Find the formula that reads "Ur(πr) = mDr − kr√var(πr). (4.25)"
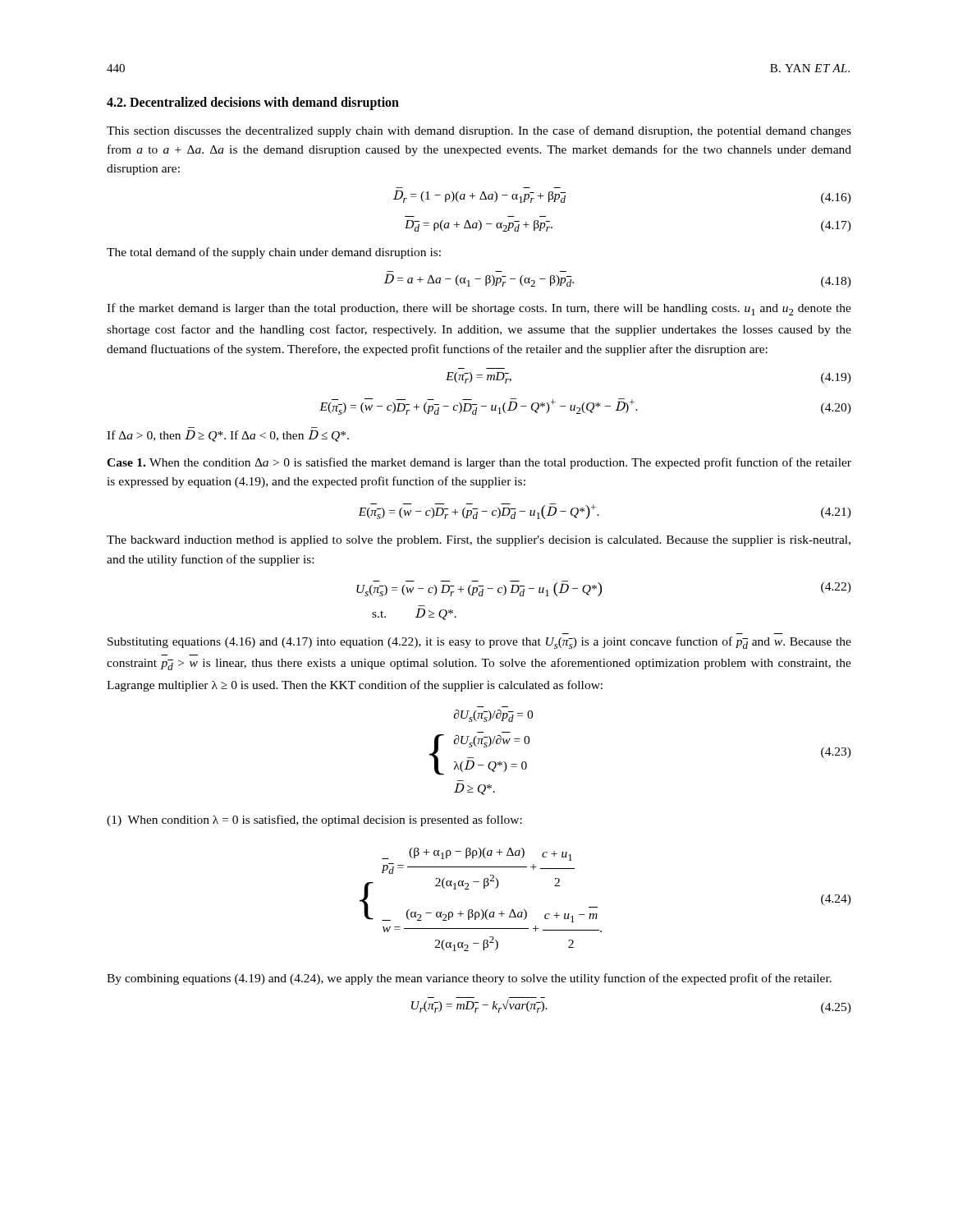Screen dimensions: 1232x958 (x=468, y=1007)
